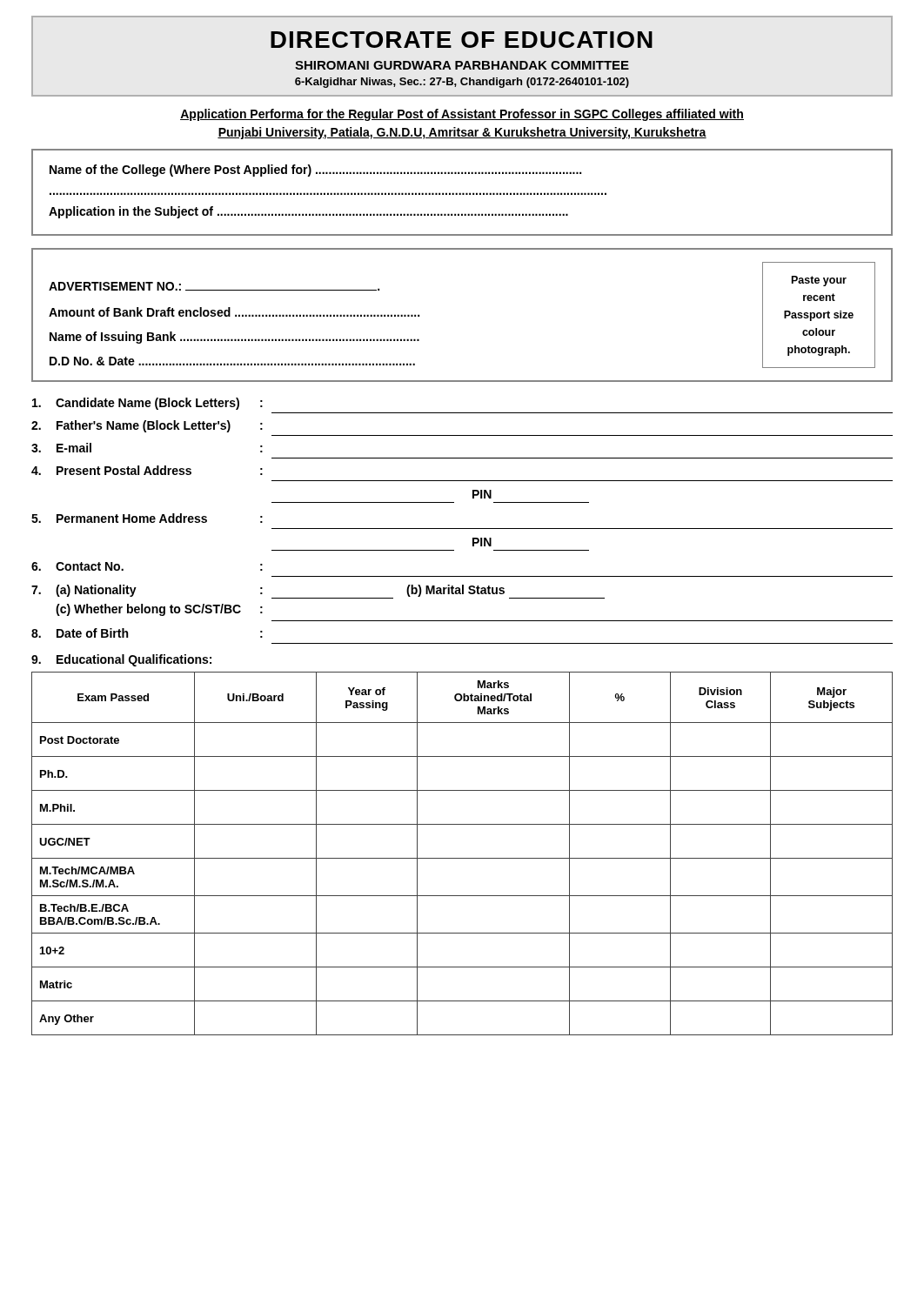Select the text with the text "Present Postal Address :"
The width and height of the screenshot is (924, 1305).
point(462,472)
